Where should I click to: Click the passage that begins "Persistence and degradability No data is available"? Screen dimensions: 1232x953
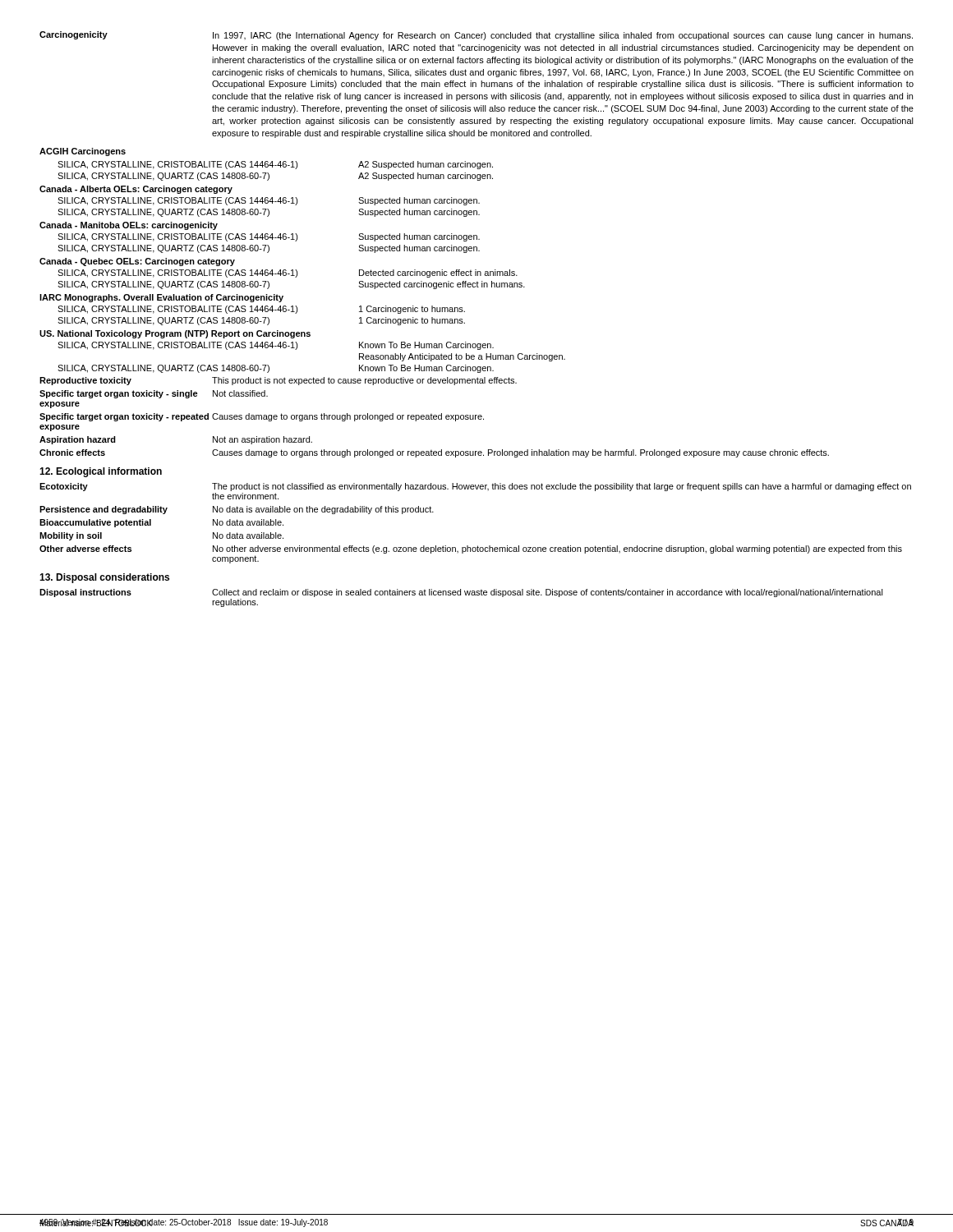237,510
